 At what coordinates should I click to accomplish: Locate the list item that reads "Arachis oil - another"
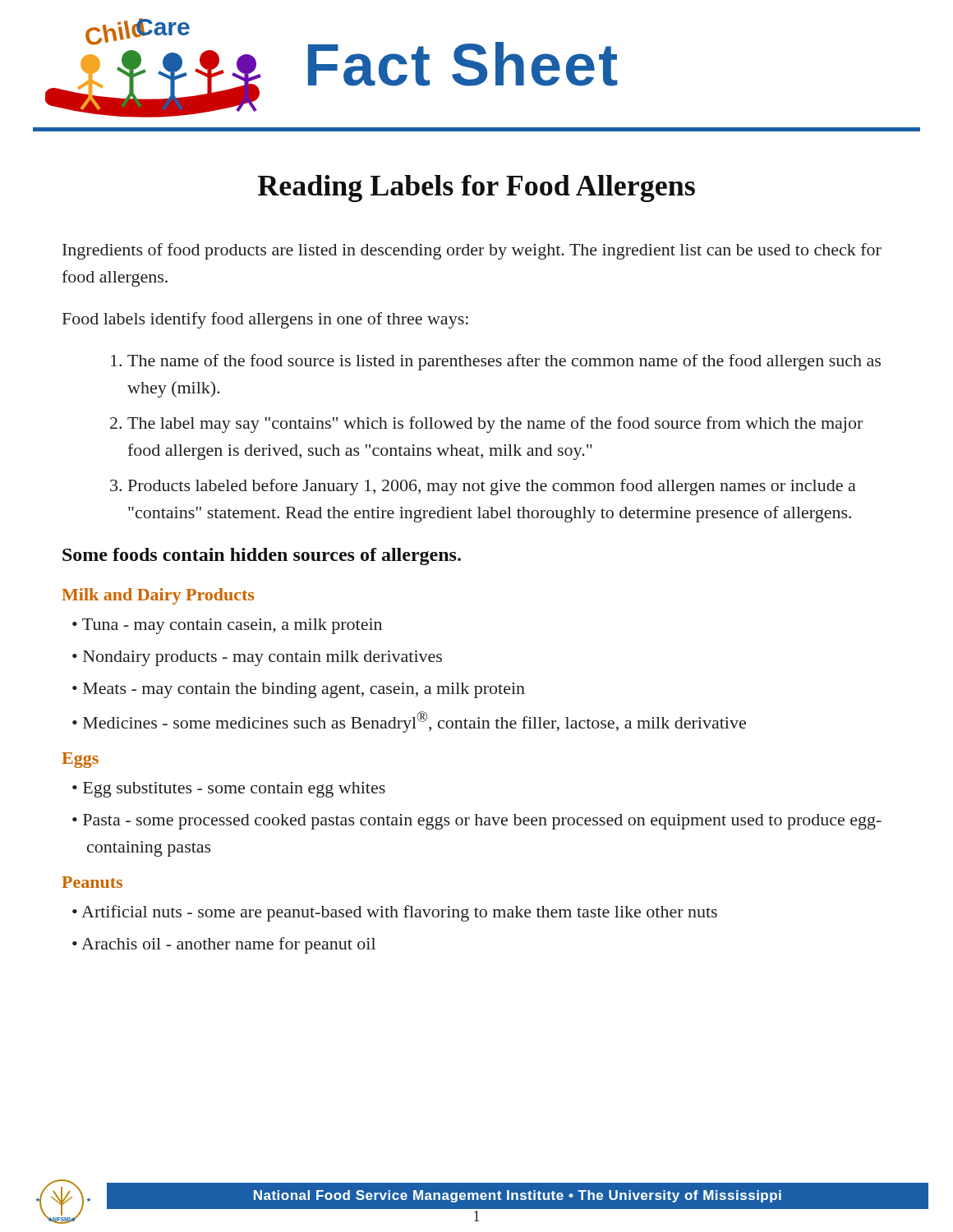pos(229,944)
